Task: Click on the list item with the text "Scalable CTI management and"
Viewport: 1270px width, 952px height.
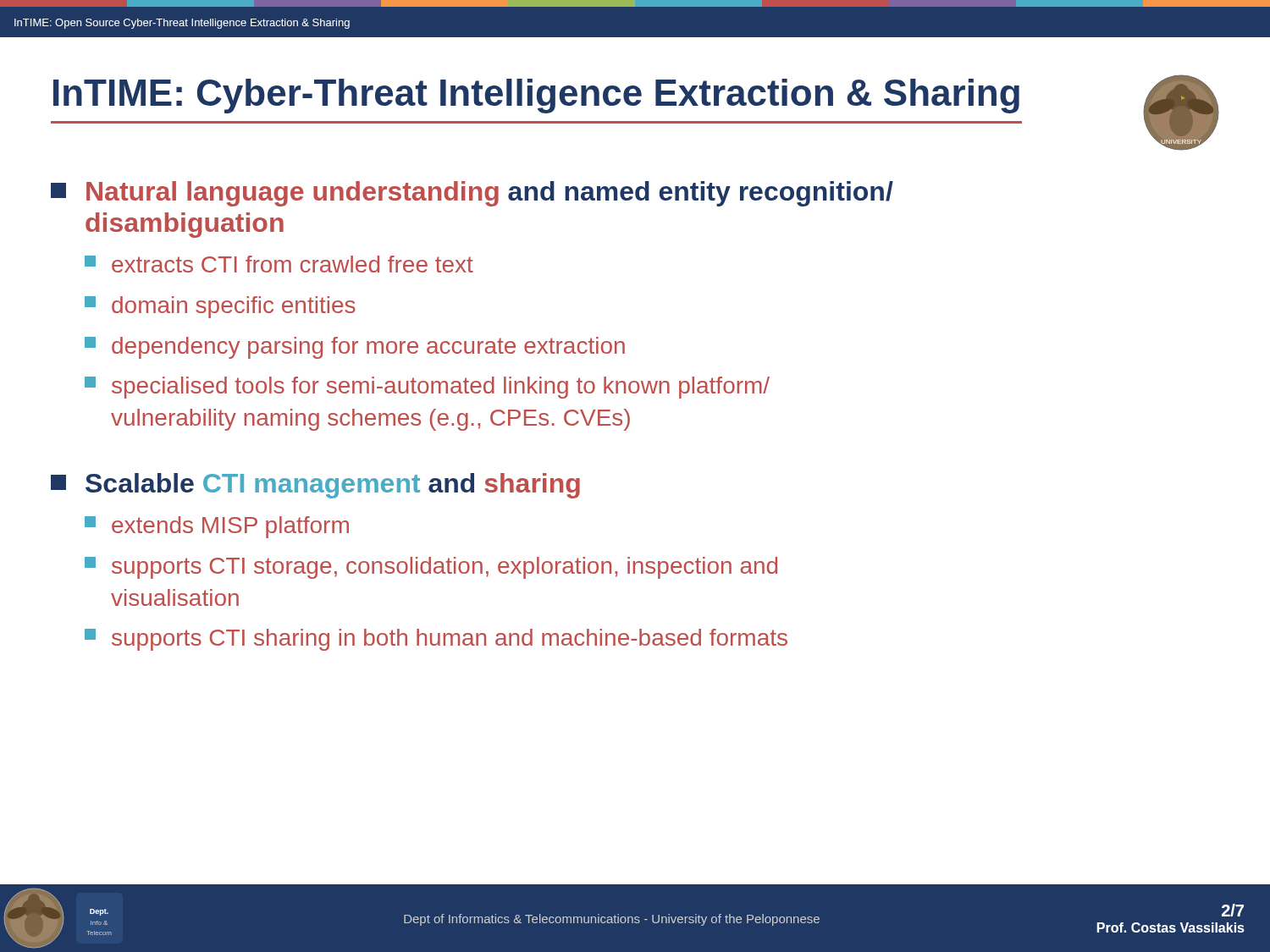Action: click(635, 565)
